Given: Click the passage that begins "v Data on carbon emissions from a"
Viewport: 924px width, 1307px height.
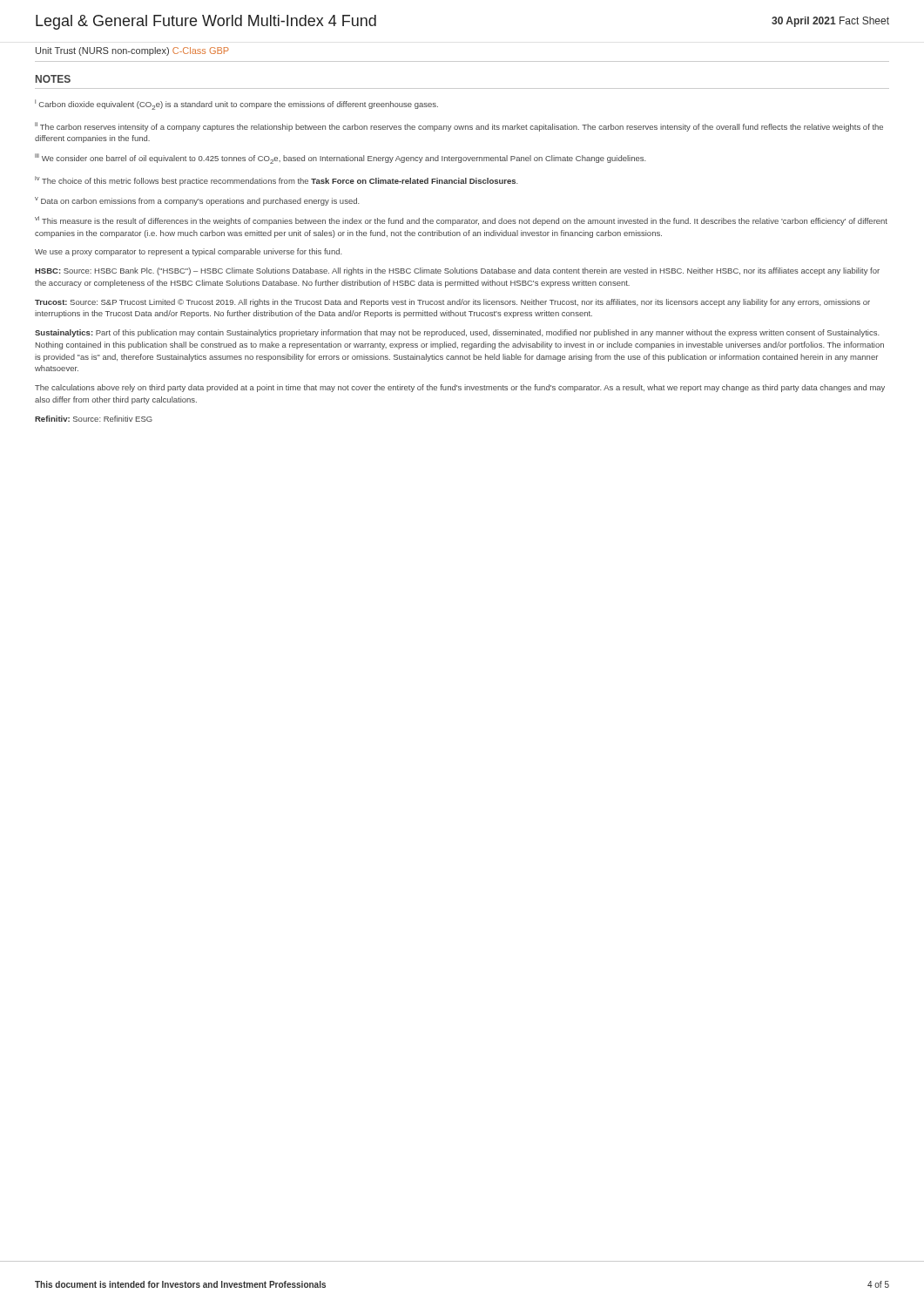Looking at the screenshot, I should pyautogui.click(x=197, y=200).
